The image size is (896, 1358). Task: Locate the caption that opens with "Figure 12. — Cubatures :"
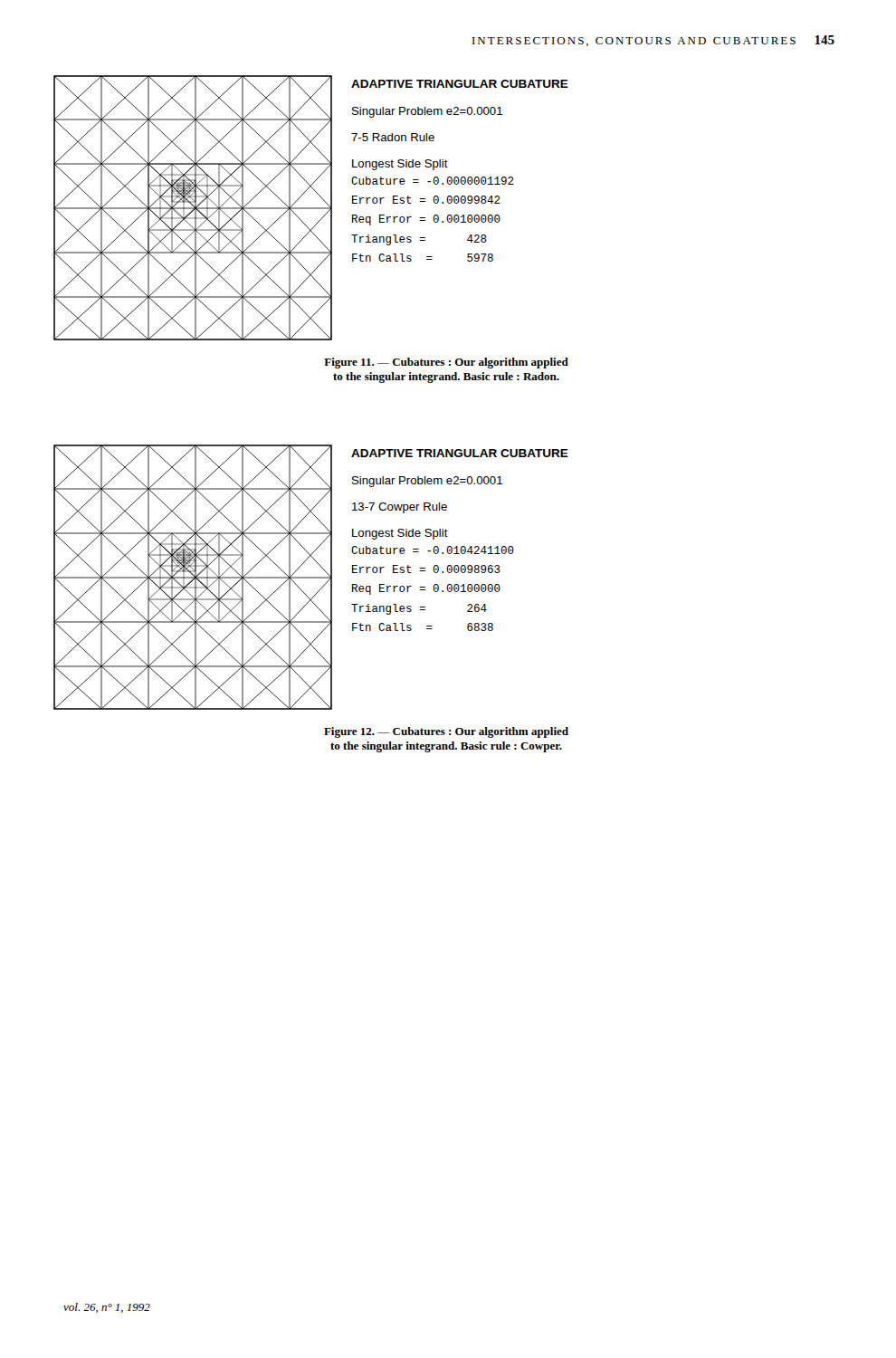tap(446, 738)
